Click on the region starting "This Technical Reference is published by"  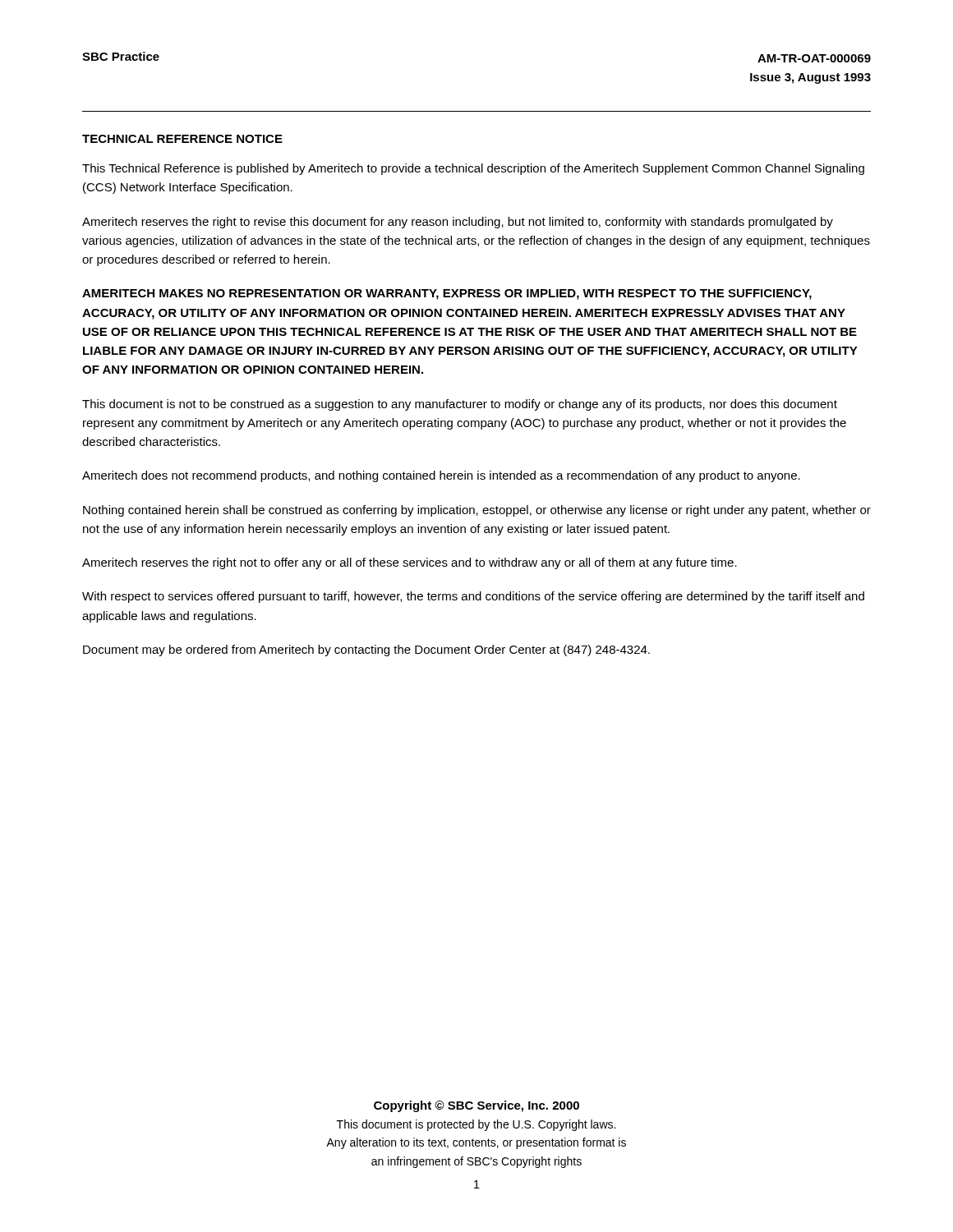coord(473,178)
